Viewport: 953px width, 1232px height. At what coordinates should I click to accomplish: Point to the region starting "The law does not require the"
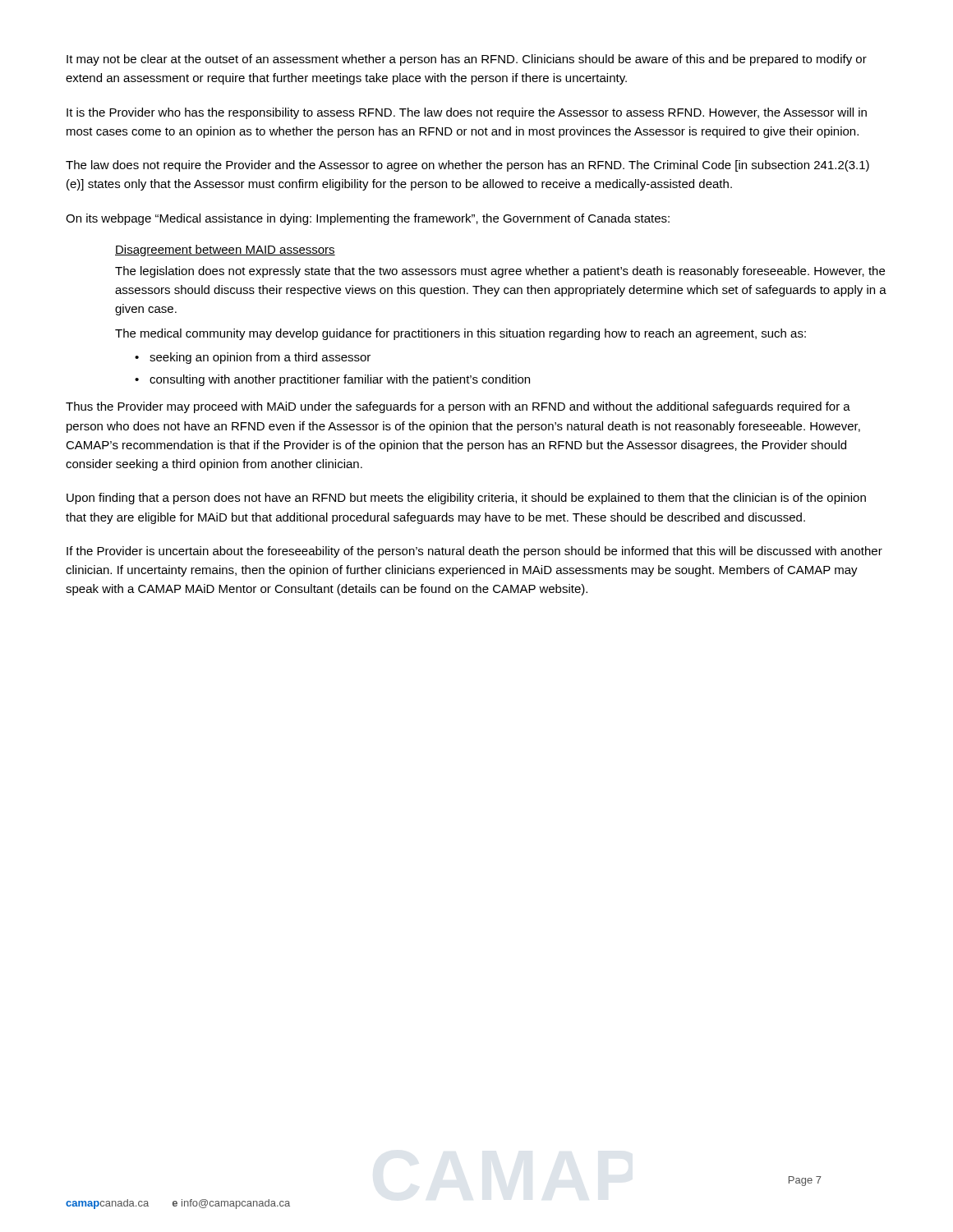pos(476,174)
